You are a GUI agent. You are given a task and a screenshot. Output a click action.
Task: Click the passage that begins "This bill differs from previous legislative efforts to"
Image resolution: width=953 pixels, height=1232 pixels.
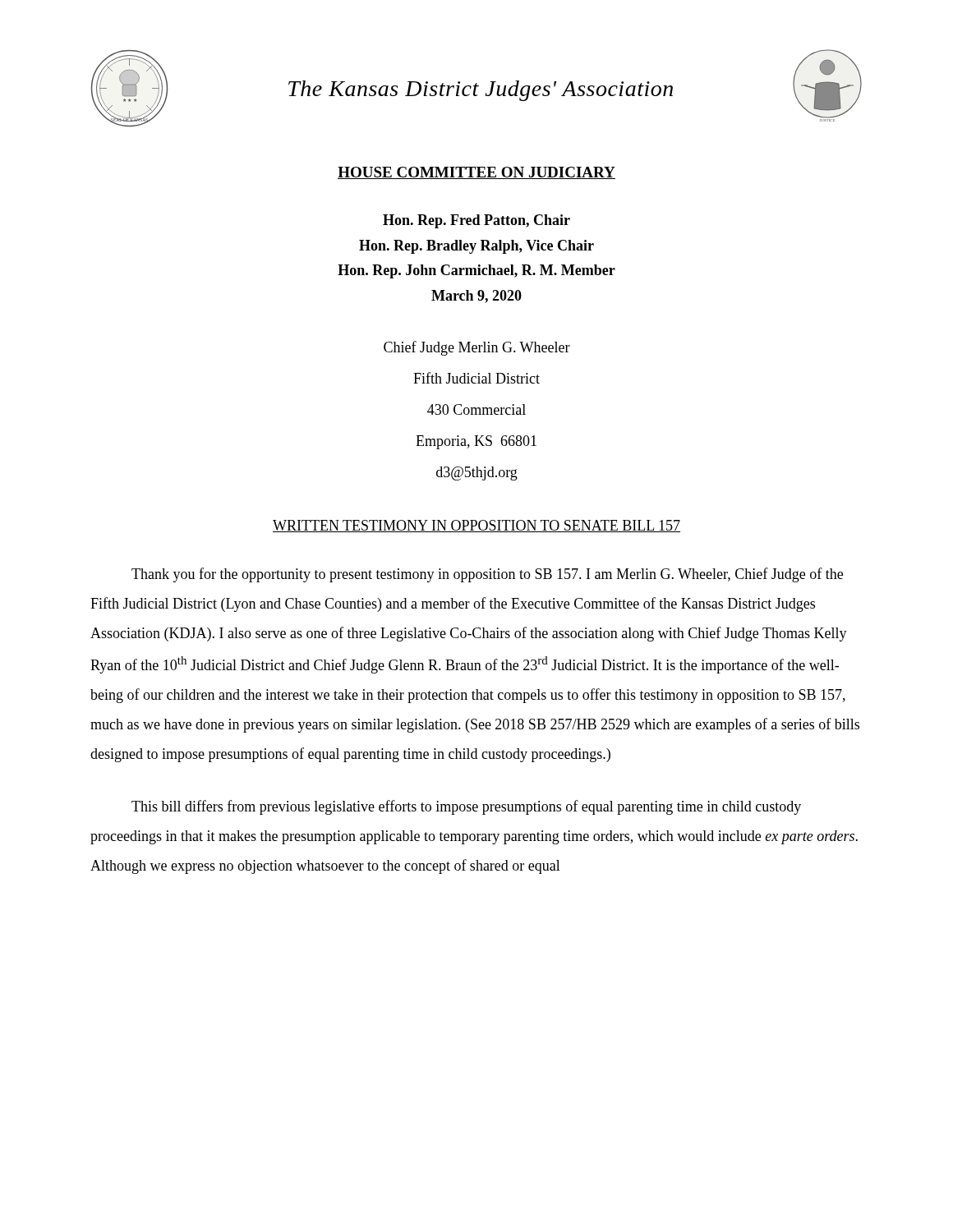476,836
